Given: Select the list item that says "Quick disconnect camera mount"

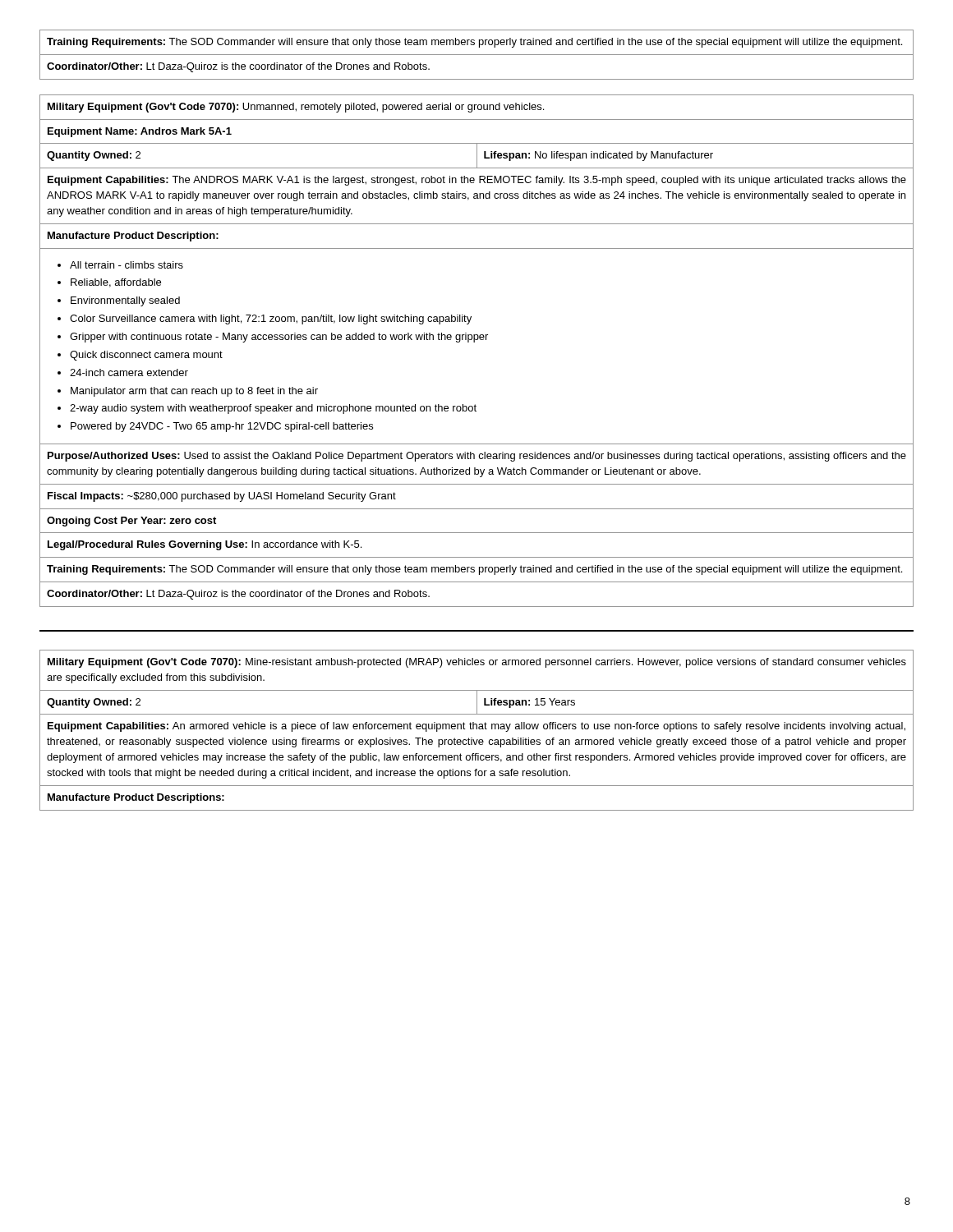Looking at the screenshot, I should pos(146,354).
